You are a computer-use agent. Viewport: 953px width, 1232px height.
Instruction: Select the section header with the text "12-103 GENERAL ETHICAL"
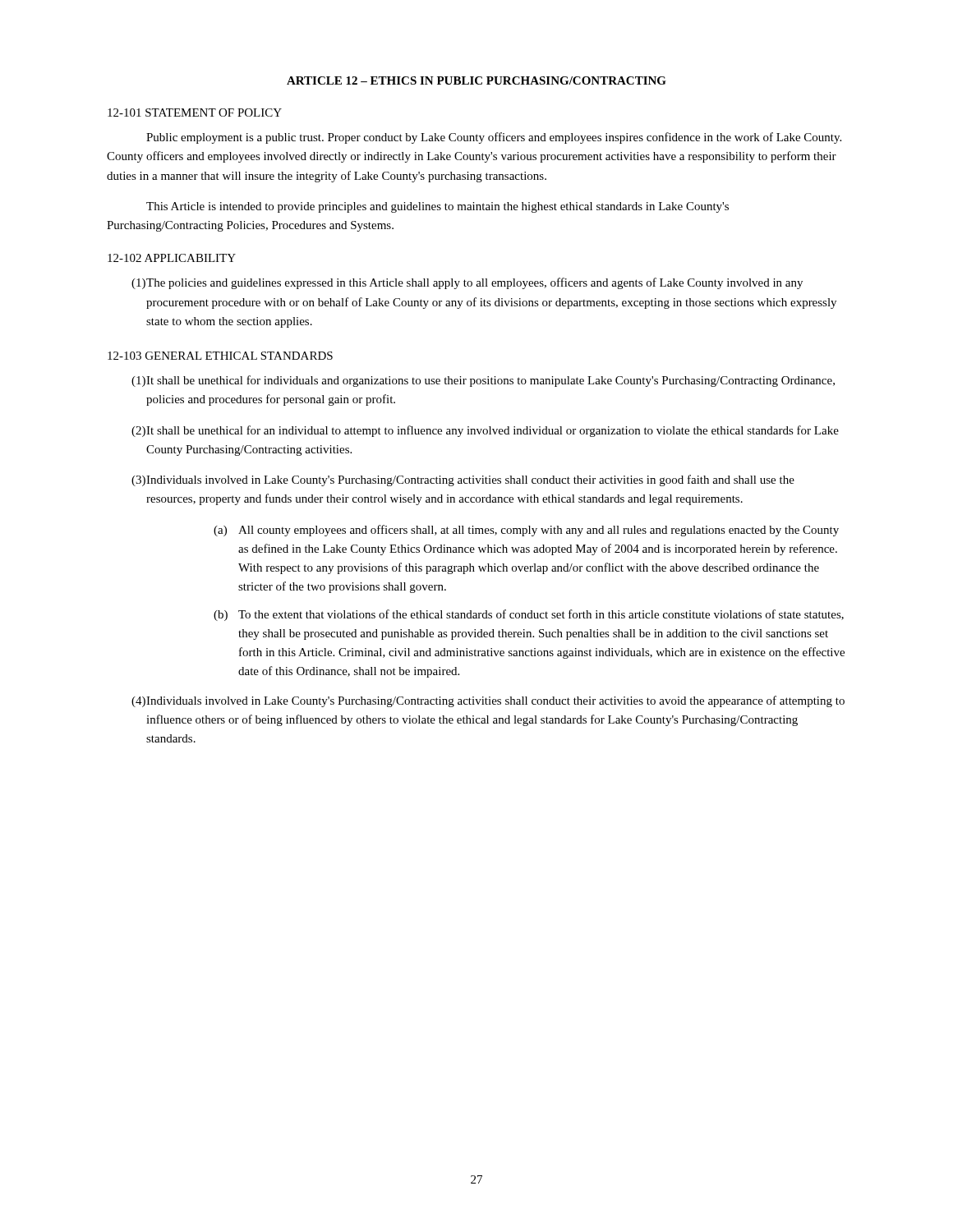point(220,356)
